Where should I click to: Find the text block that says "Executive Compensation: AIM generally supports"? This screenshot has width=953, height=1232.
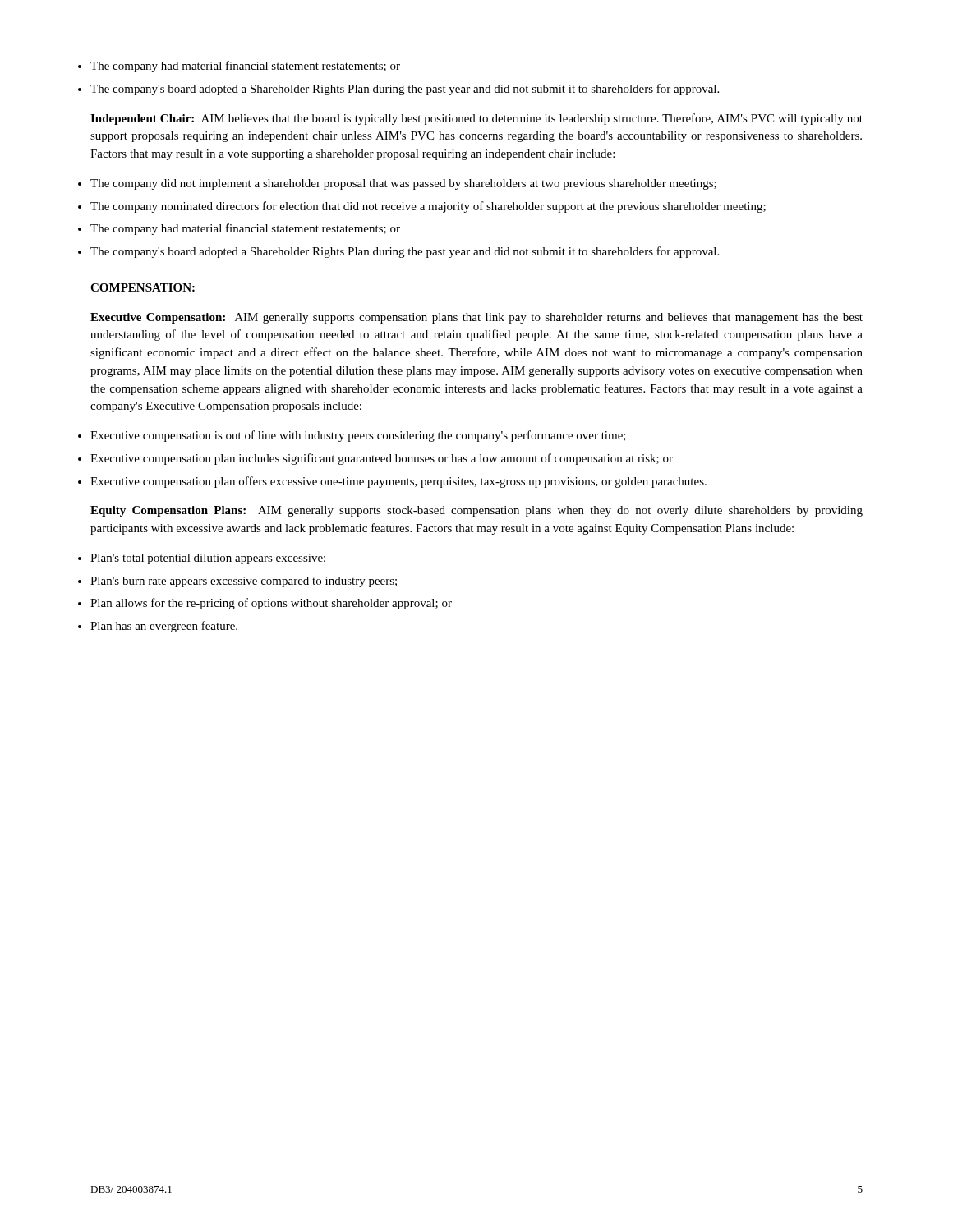click(476, 362)
